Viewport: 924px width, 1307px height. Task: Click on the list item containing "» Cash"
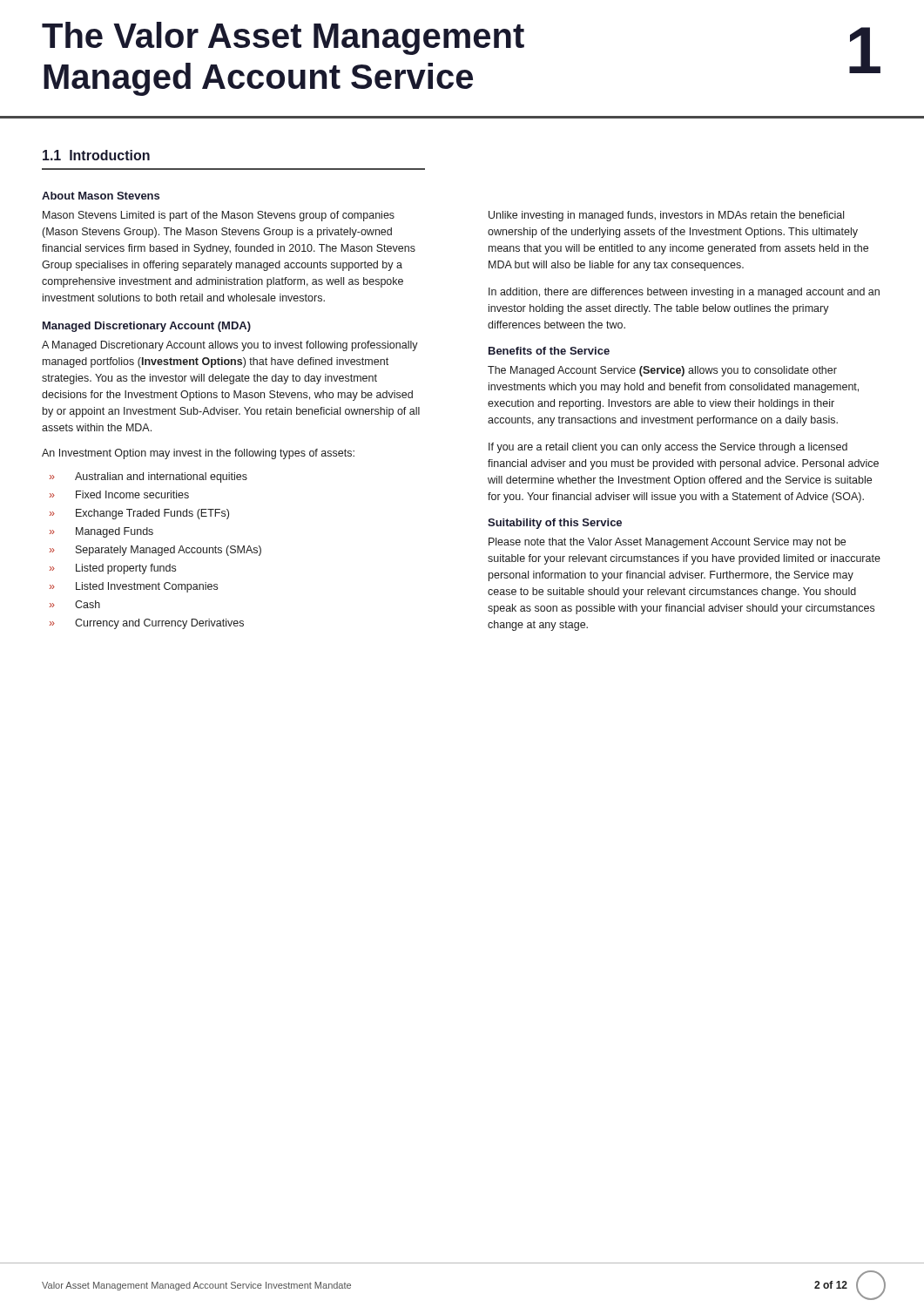[71, 605]
